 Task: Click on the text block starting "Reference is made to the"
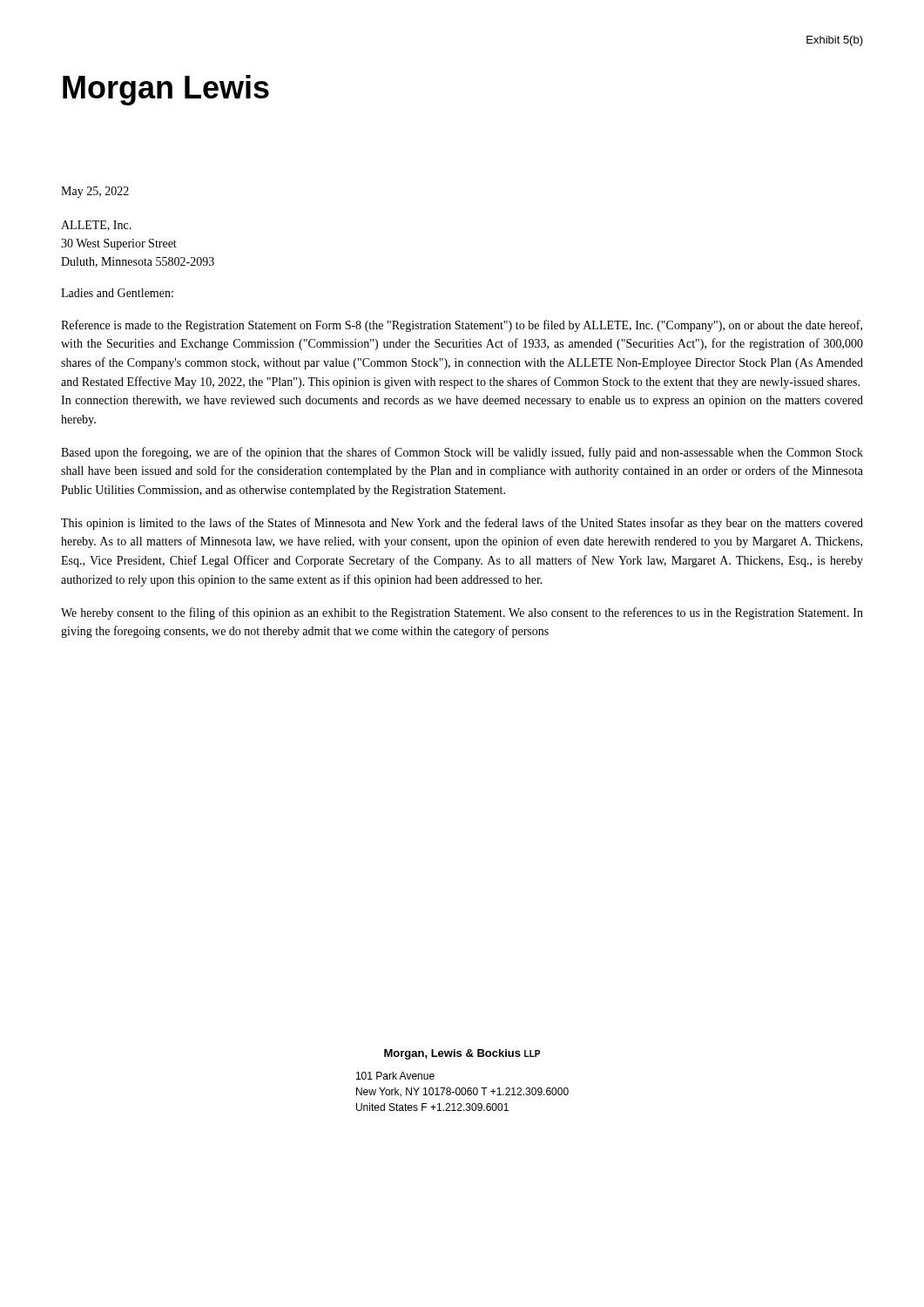coord(462,372)
